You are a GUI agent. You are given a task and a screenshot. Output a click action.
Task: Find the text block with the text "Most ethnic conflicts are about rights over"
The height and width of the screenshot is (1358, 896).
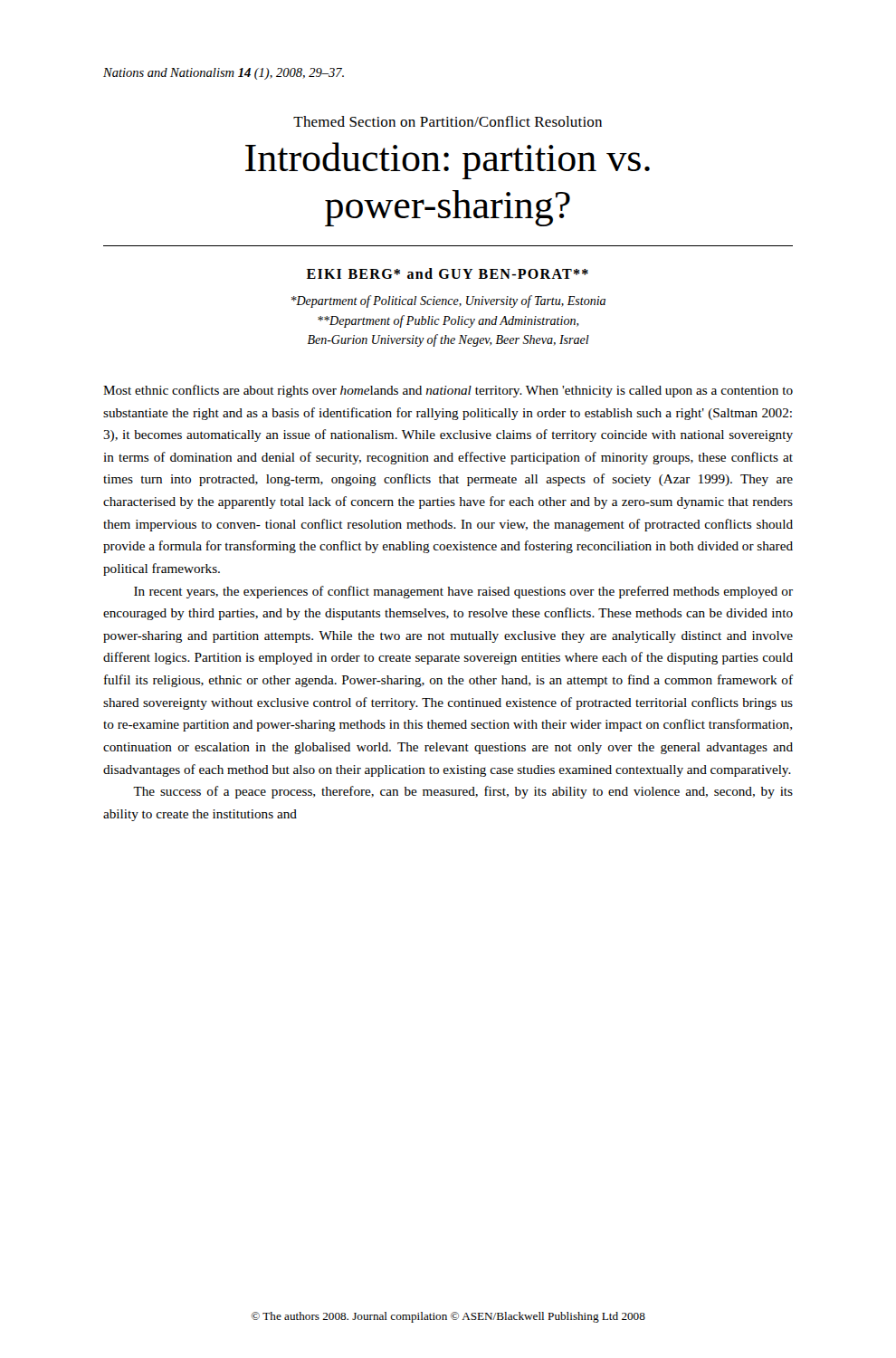click(448, 602)
